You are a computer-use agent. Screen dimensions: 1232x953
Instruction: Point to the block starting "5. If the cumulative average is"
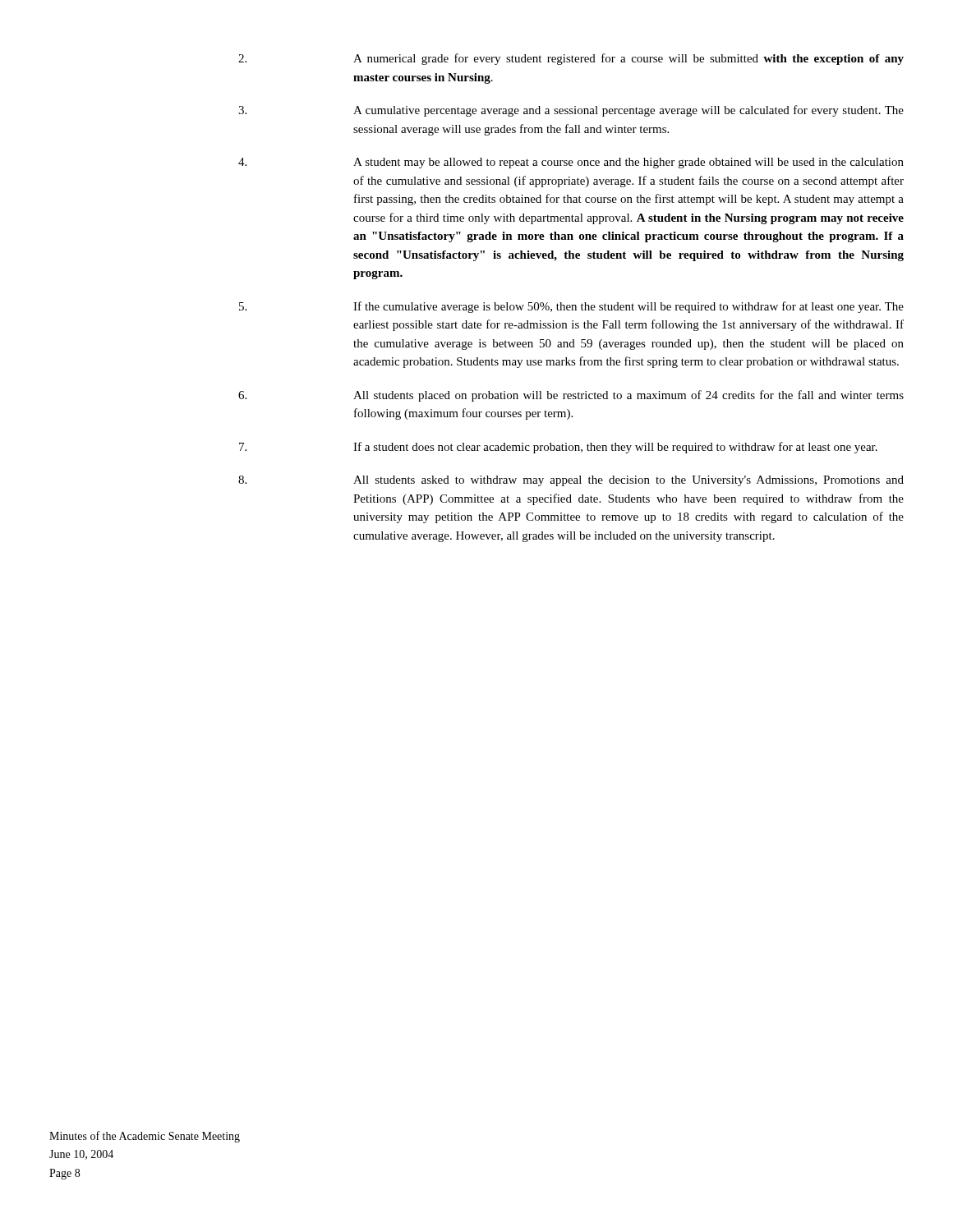pos(476,334)
